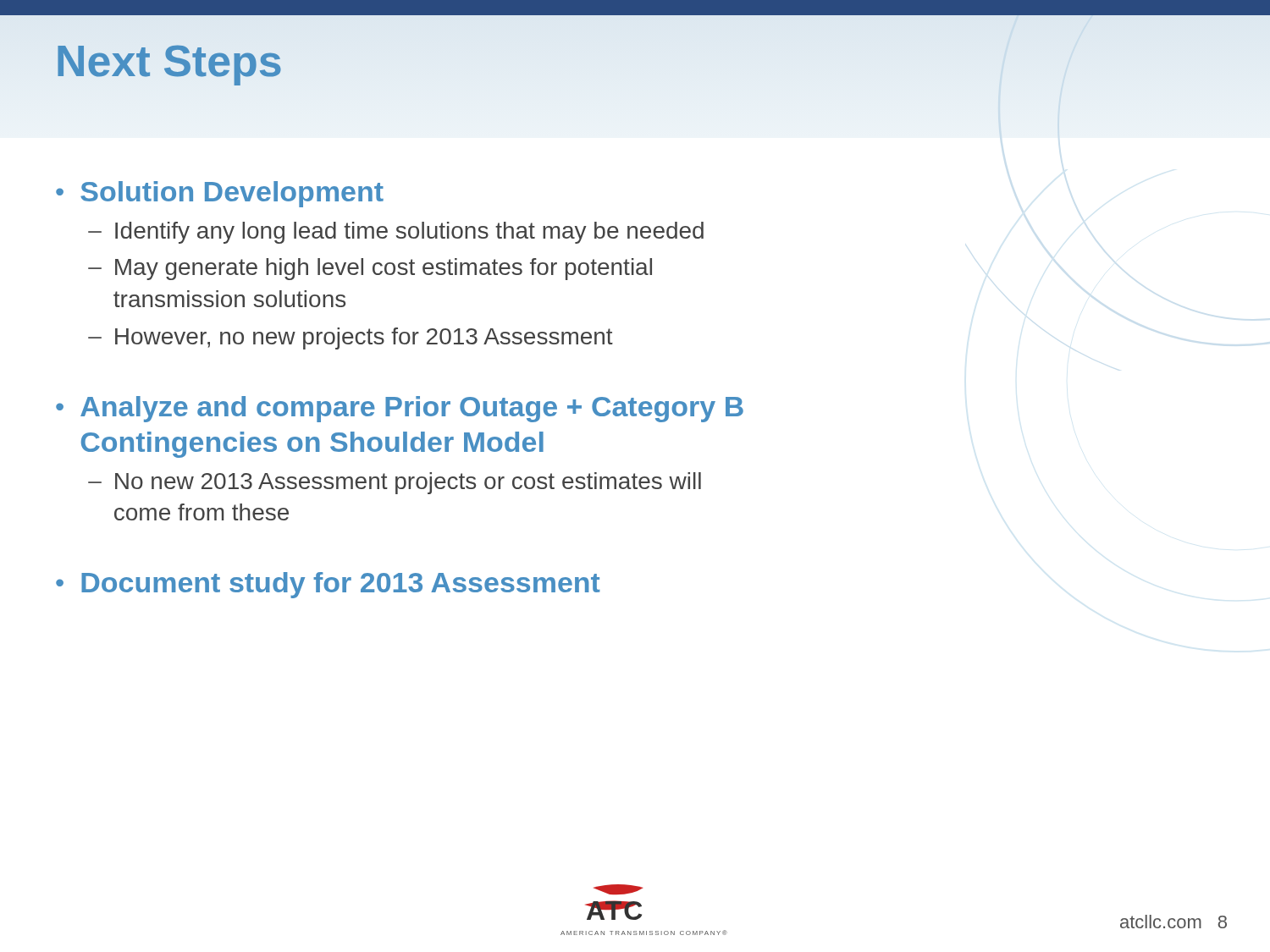This screenshot has height=952, width=1270.
Task: Click the passage that begins "Analyze and compare Prior Outage +"
Action: click(412, 424)
